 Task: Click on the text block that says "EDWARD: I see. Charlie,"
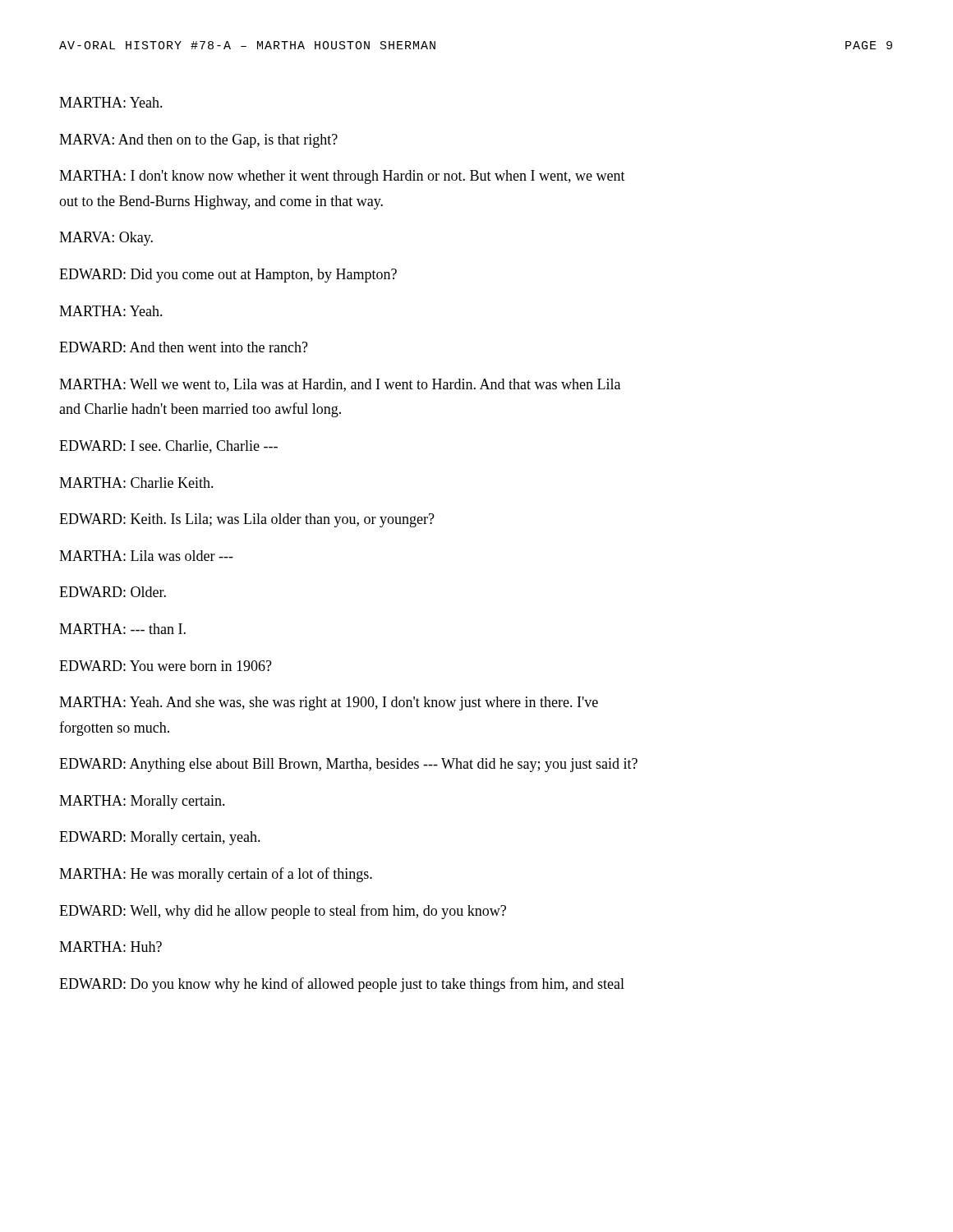pos(168,447)
